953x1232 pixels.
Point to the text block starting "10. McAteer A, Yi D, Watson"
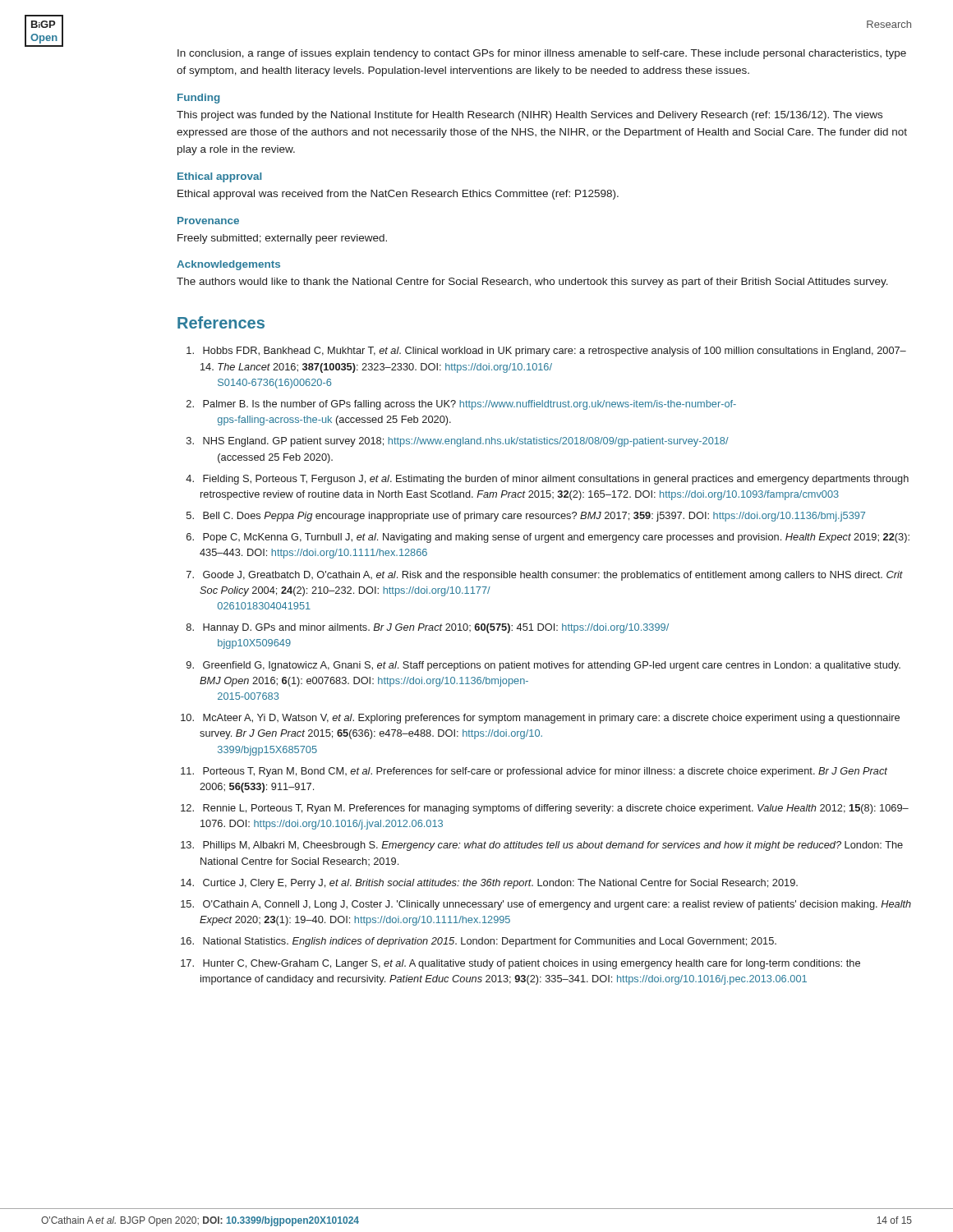pos(538,732)
